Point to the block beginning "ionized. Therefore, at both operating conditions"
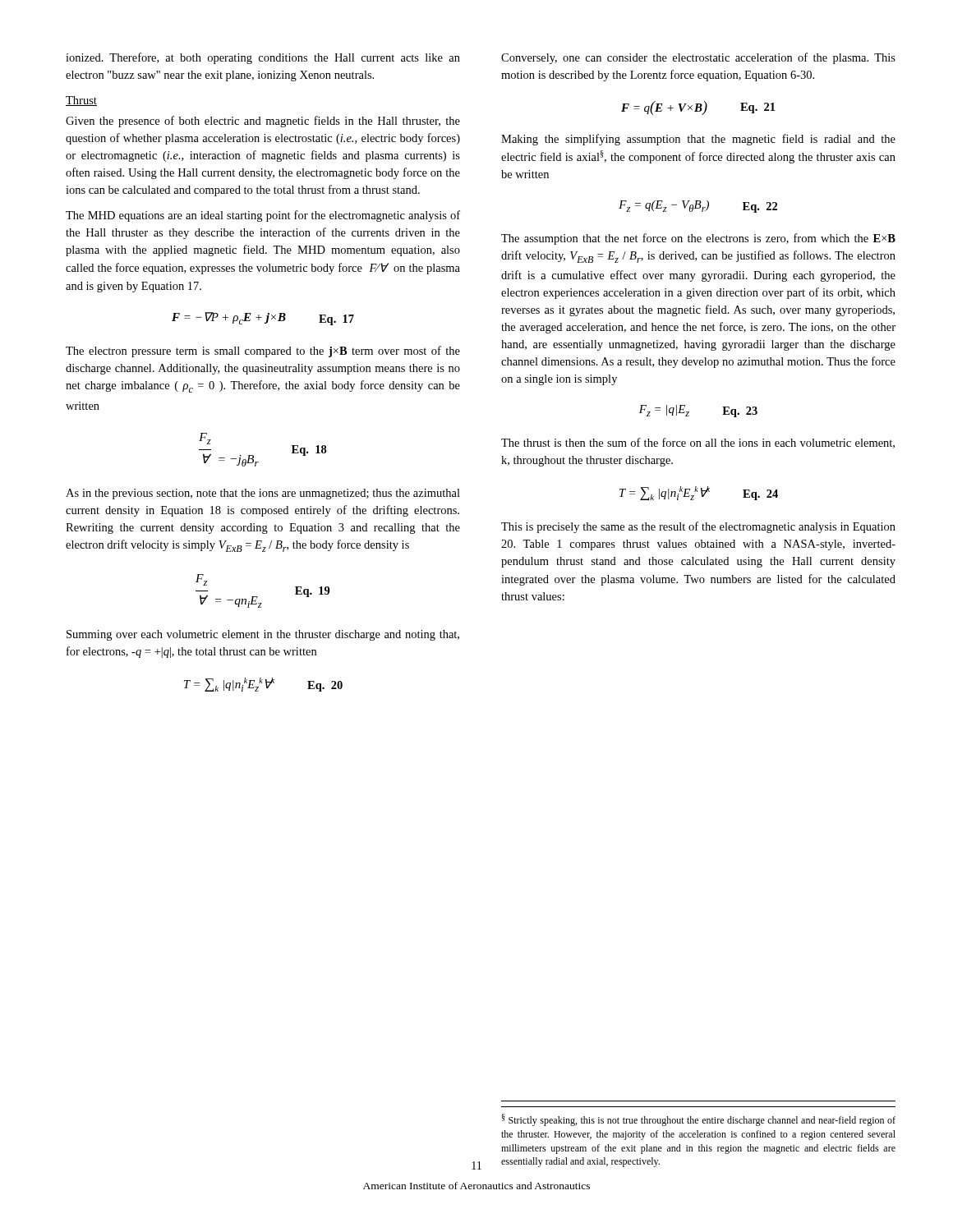The image size is (953, 1232). coord(263,67)
